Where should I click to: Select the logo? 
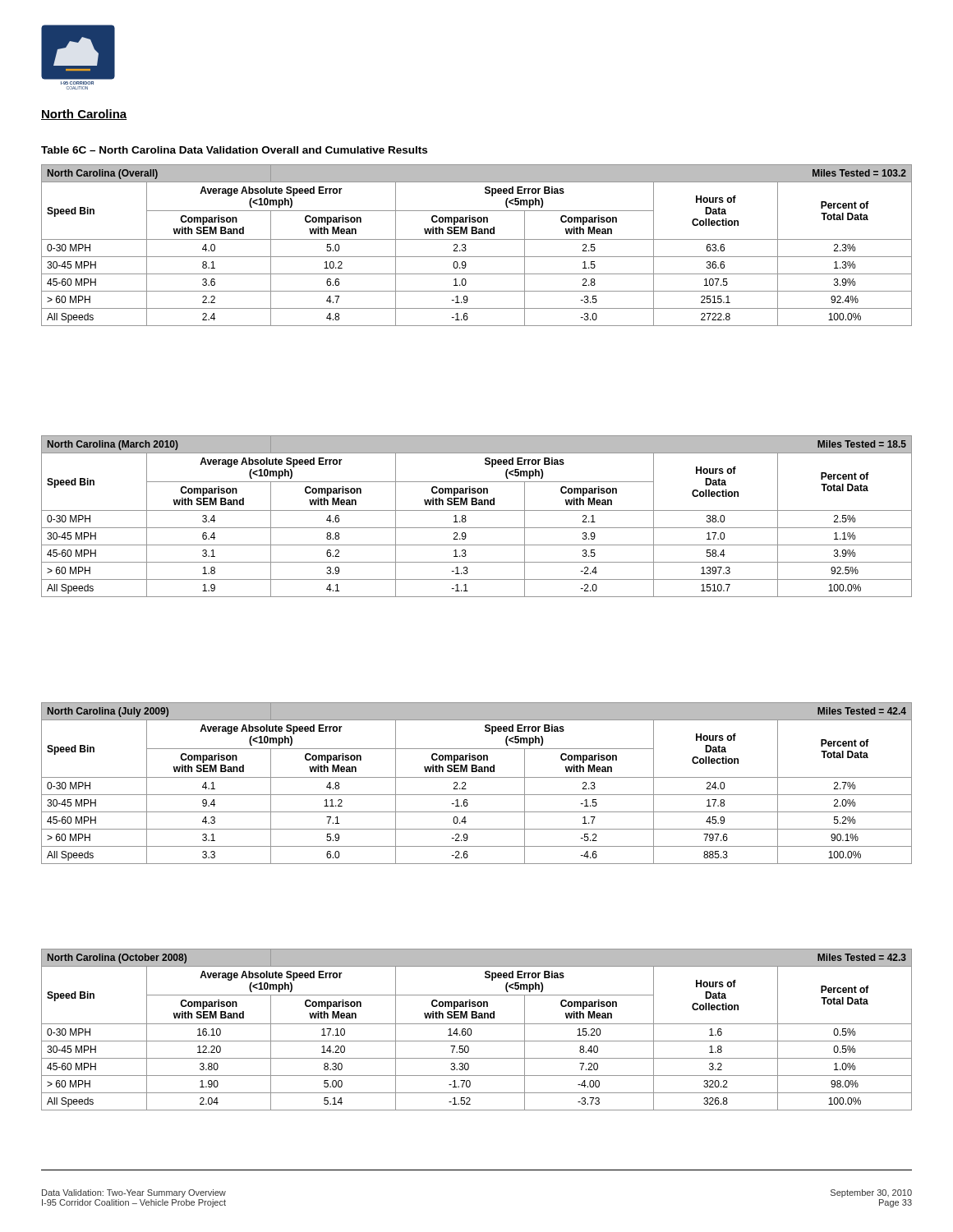tap(82, 62)
